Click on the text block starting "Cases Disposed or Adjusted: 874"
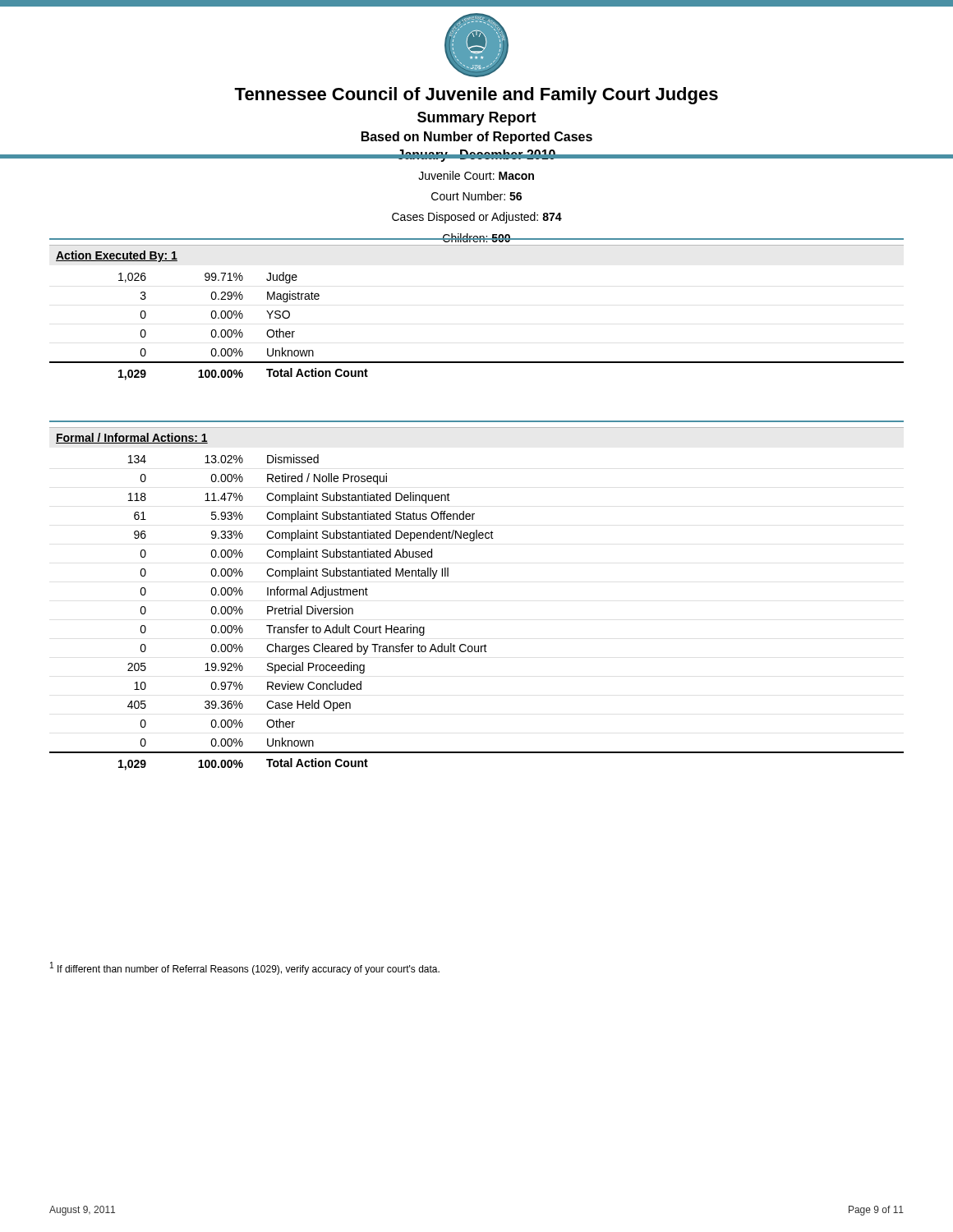Image resolution: width=953 pixels, height=1232 pixels. [x=476, y=217]
